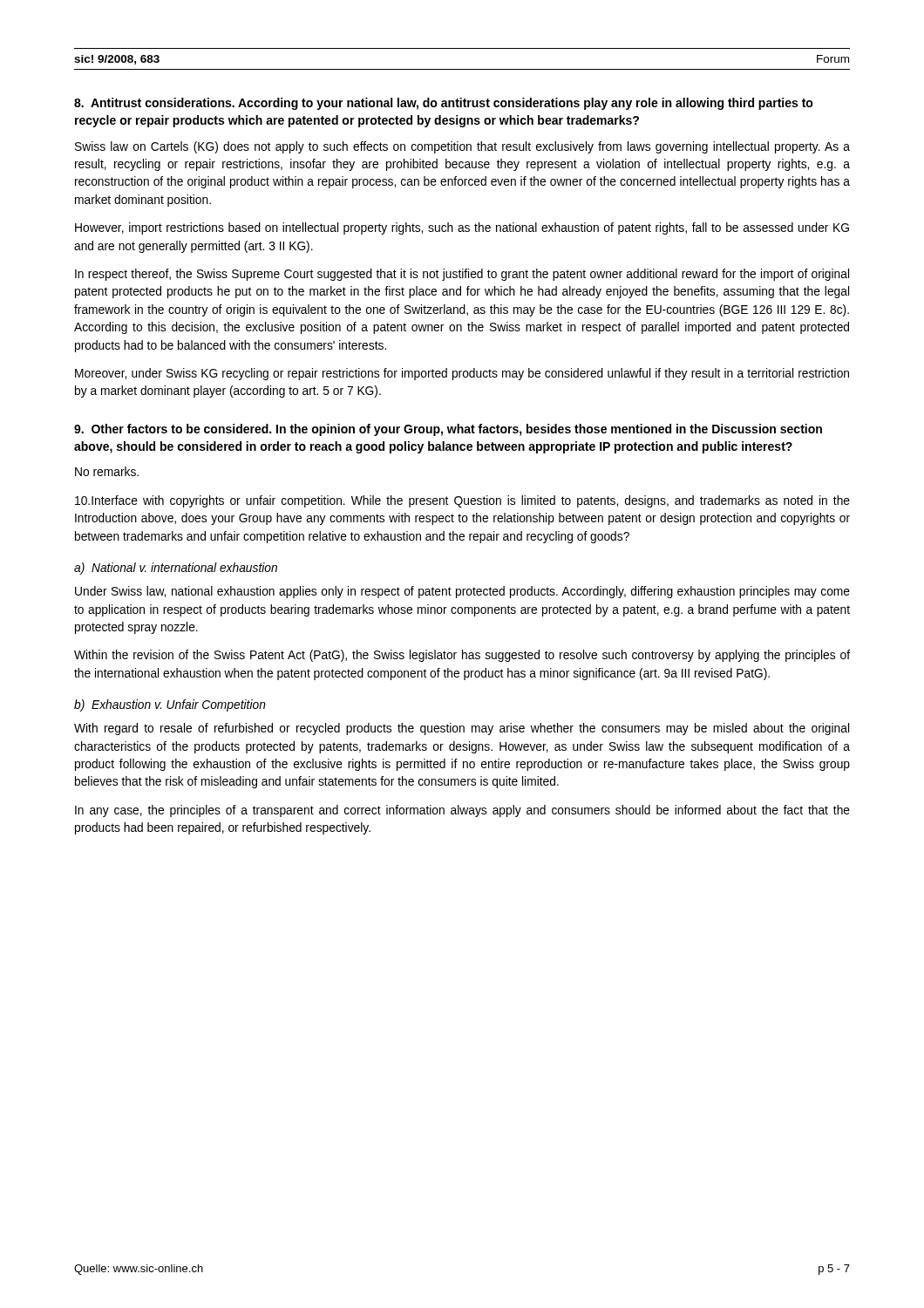
Task: Navigate to the region starting "Moreover, under Swiss KG"
Action: [462, 383]
